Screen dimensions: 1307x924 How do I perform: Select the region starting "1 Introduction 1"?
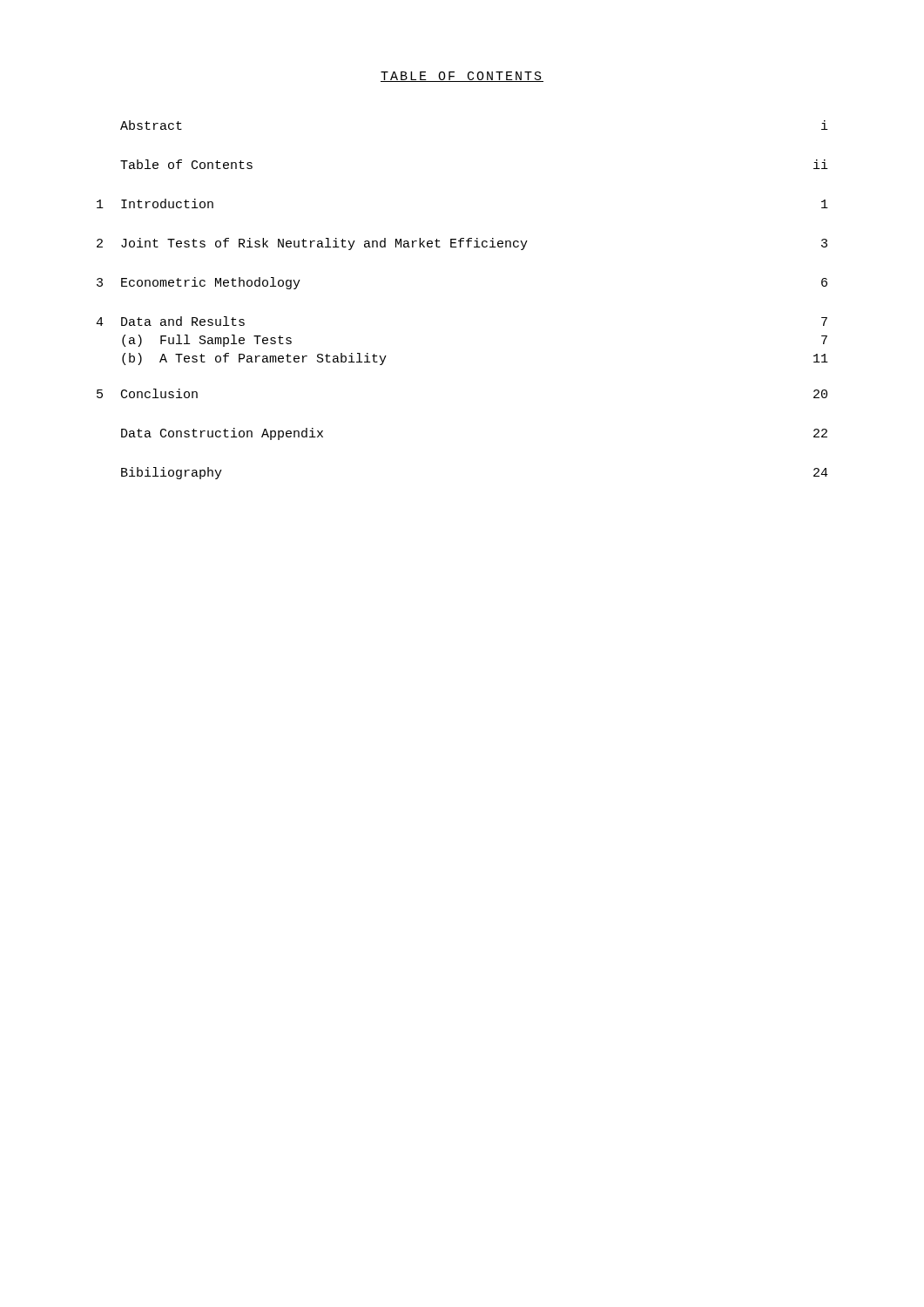click(162, 203)
